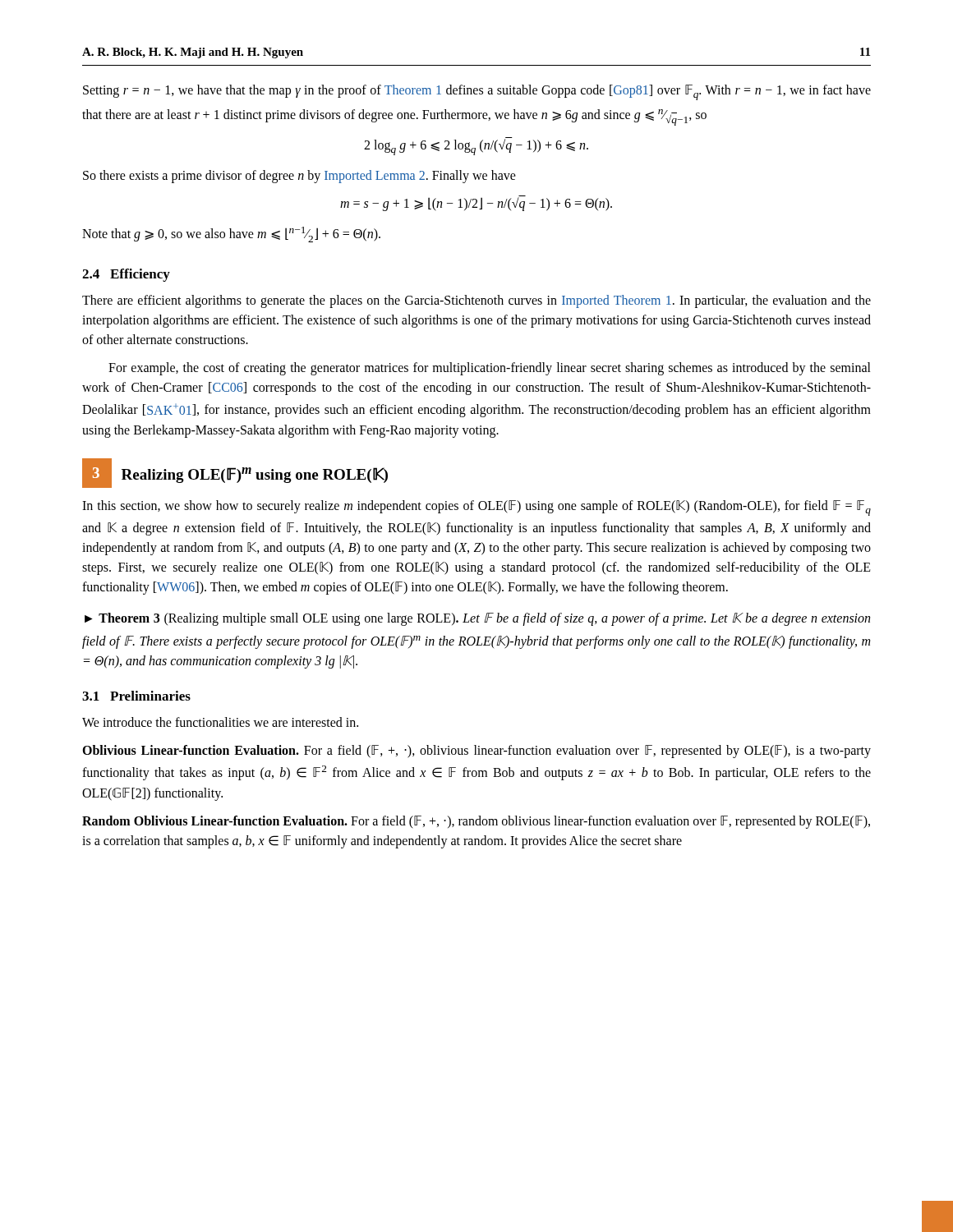
Task: Point to the block starting "Note that g ⩾ 0,"
Action: [231, 234]
